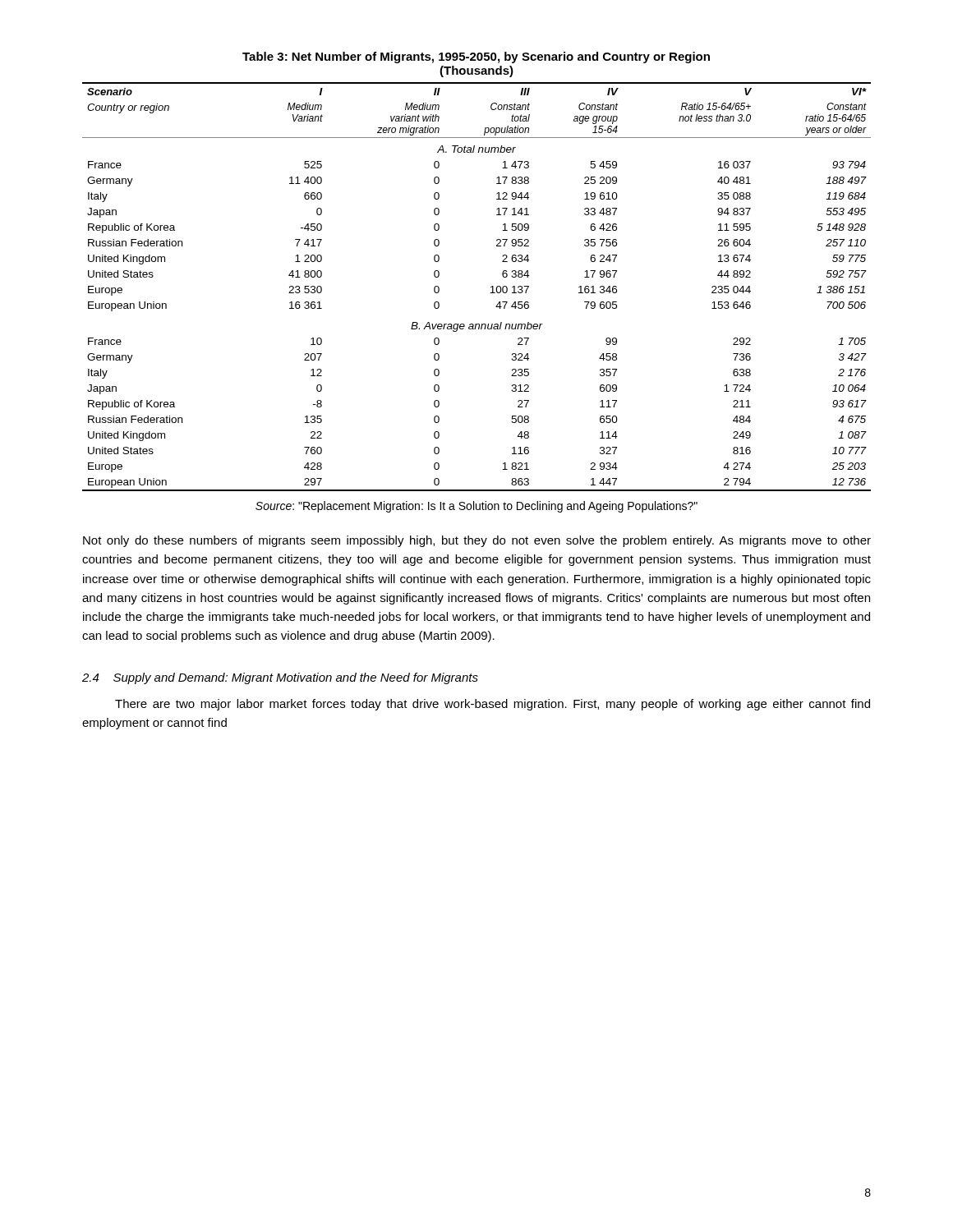Locate the element starting "Source: "Replacement Migration:"

coord(476,506)
